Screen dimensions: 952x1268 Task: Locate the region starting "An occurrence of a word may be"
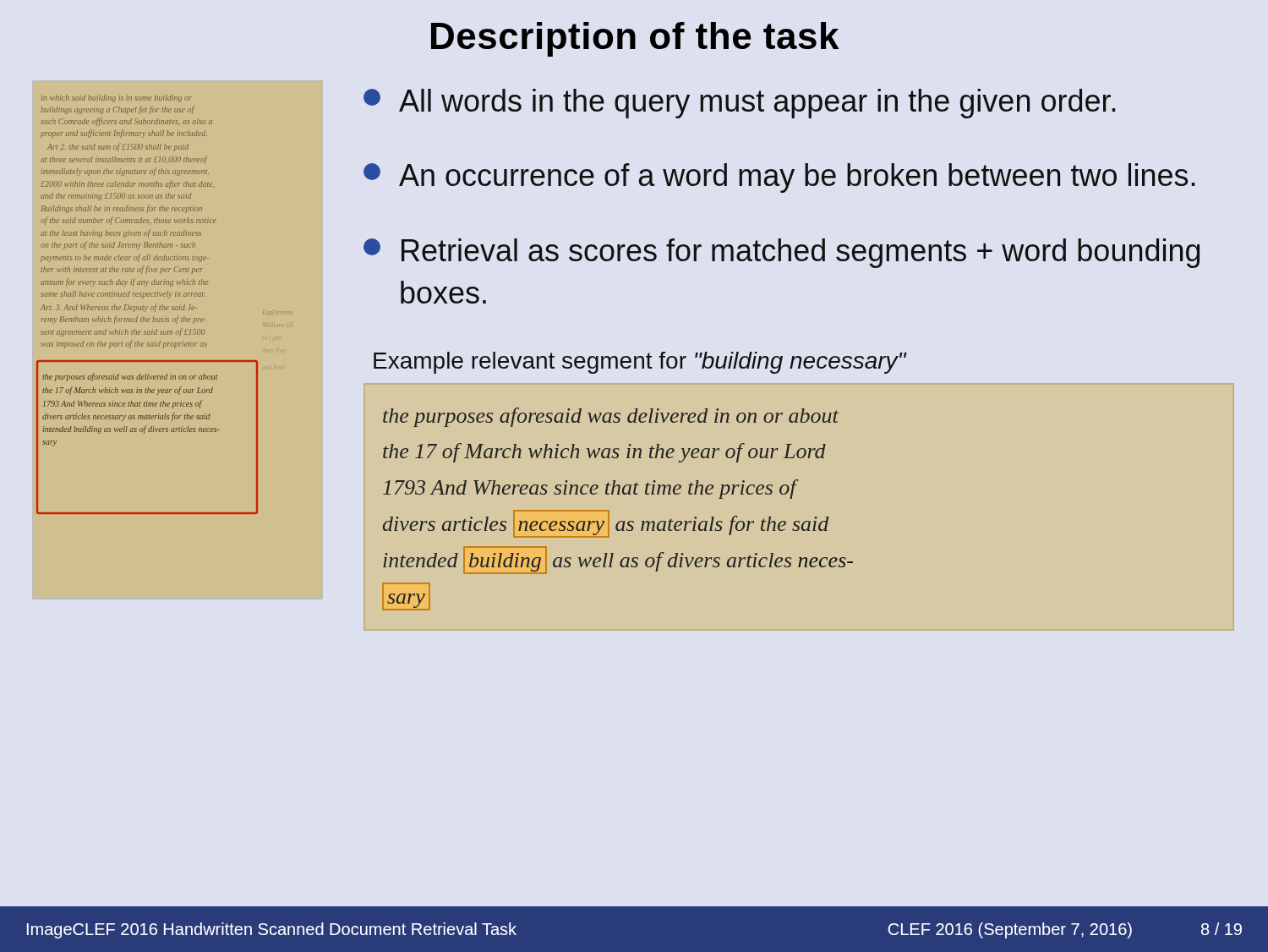click(x=780, y=176)
